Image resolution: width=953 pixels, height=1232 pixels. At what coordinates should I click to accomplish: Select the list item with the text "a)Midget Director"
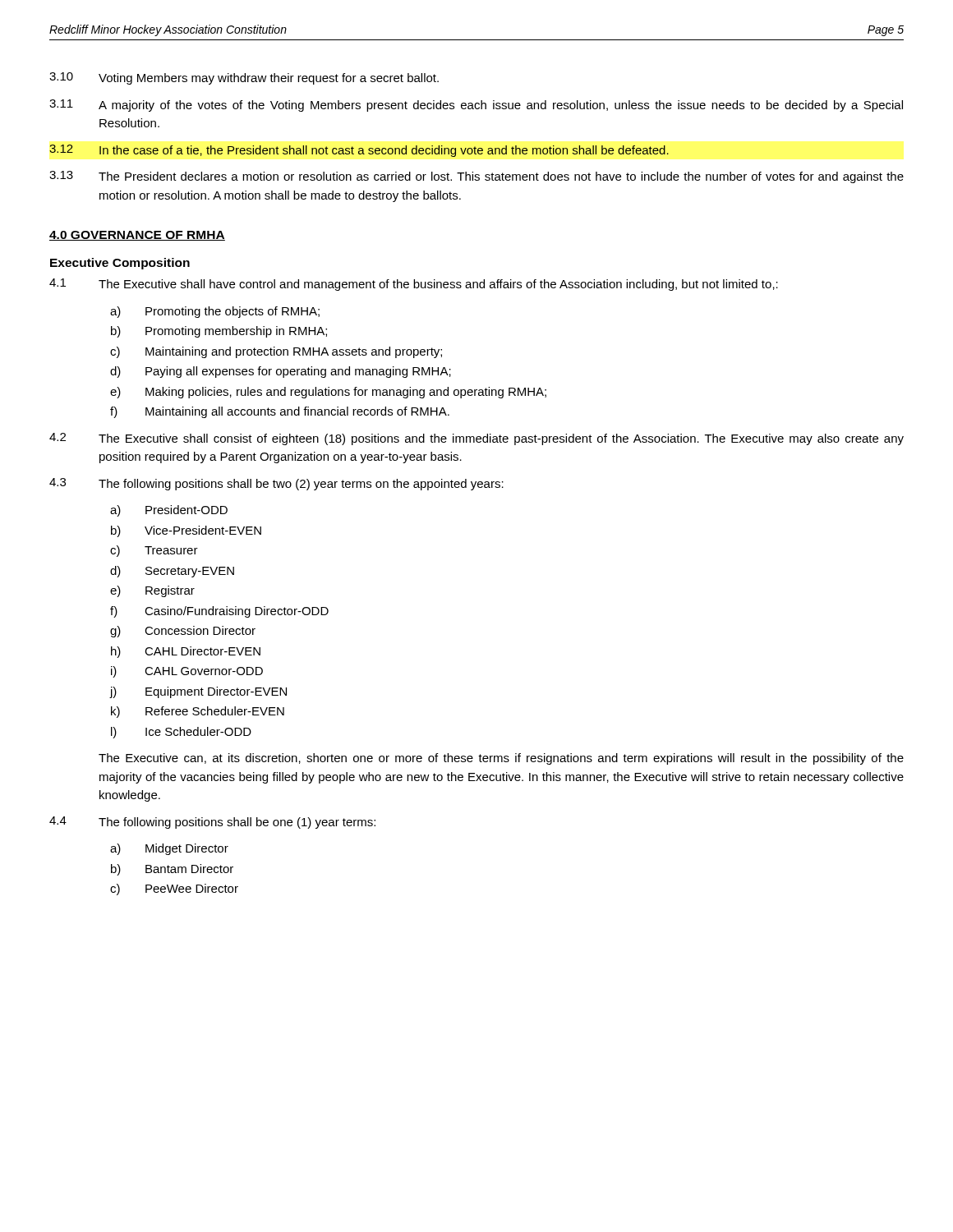click(169, 849)
